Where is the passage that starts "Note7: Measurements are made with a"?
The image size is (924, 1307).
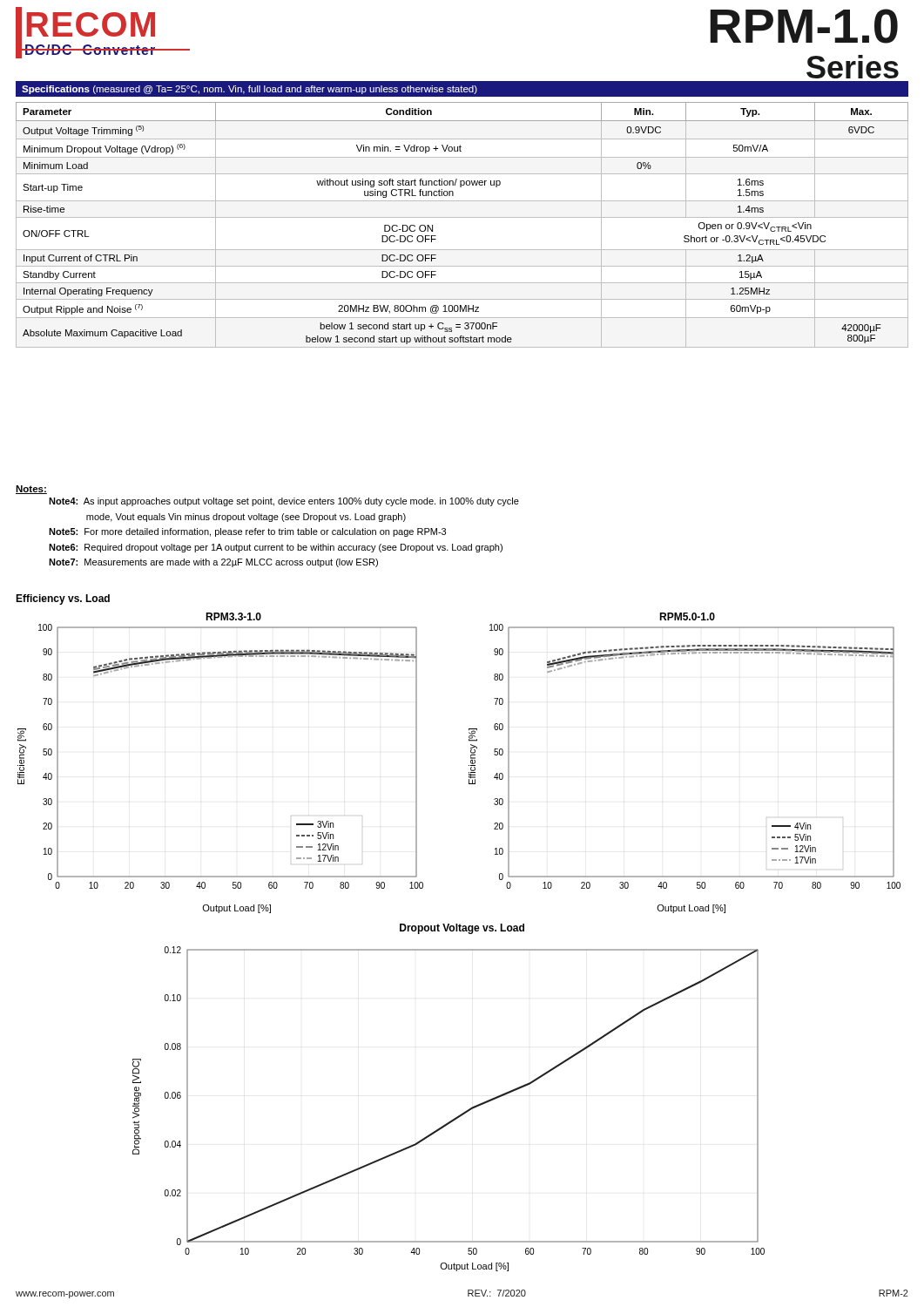pos(214,562)
